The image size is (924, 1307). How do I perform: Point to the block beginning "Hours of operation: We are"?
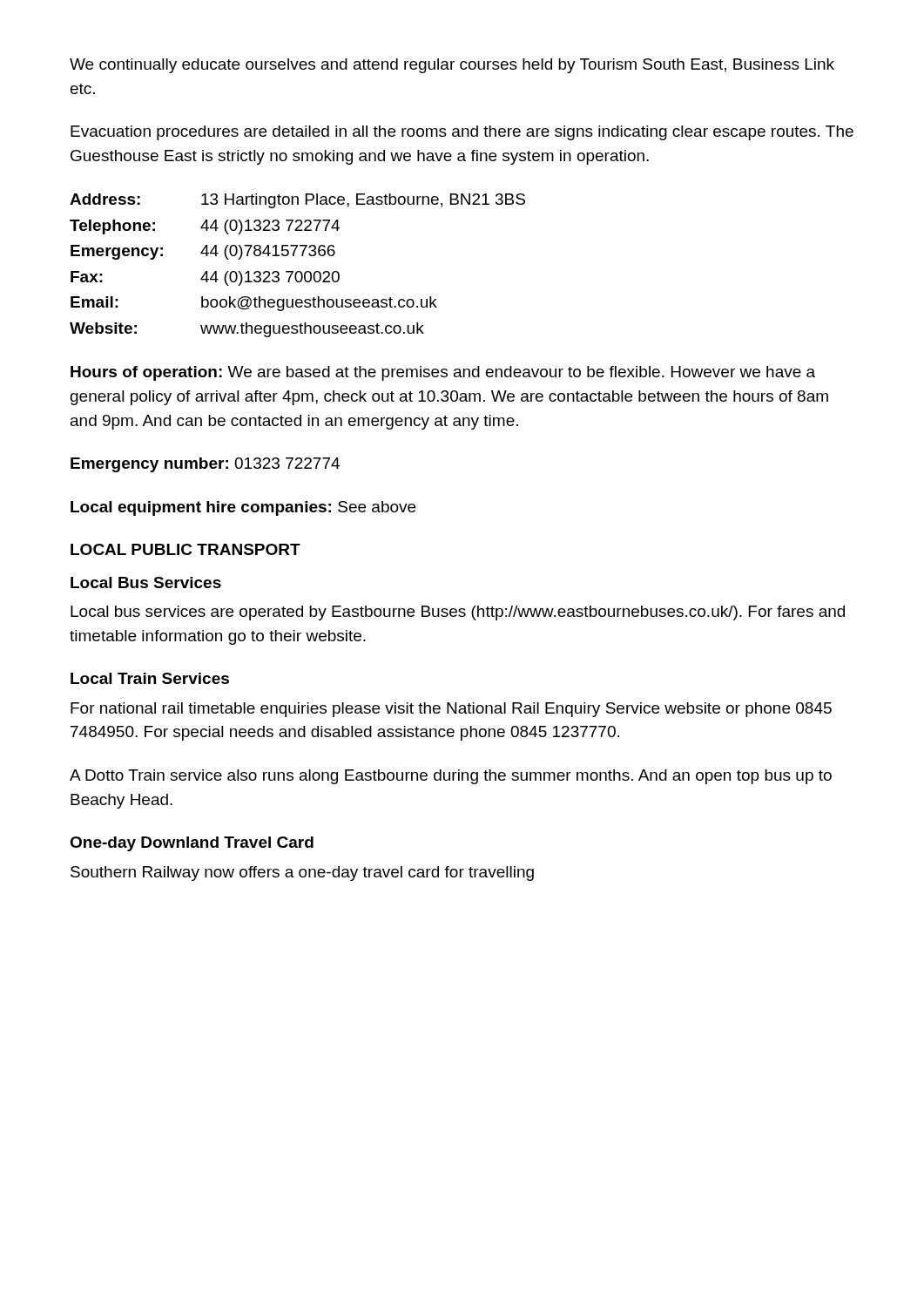(449, 396)
